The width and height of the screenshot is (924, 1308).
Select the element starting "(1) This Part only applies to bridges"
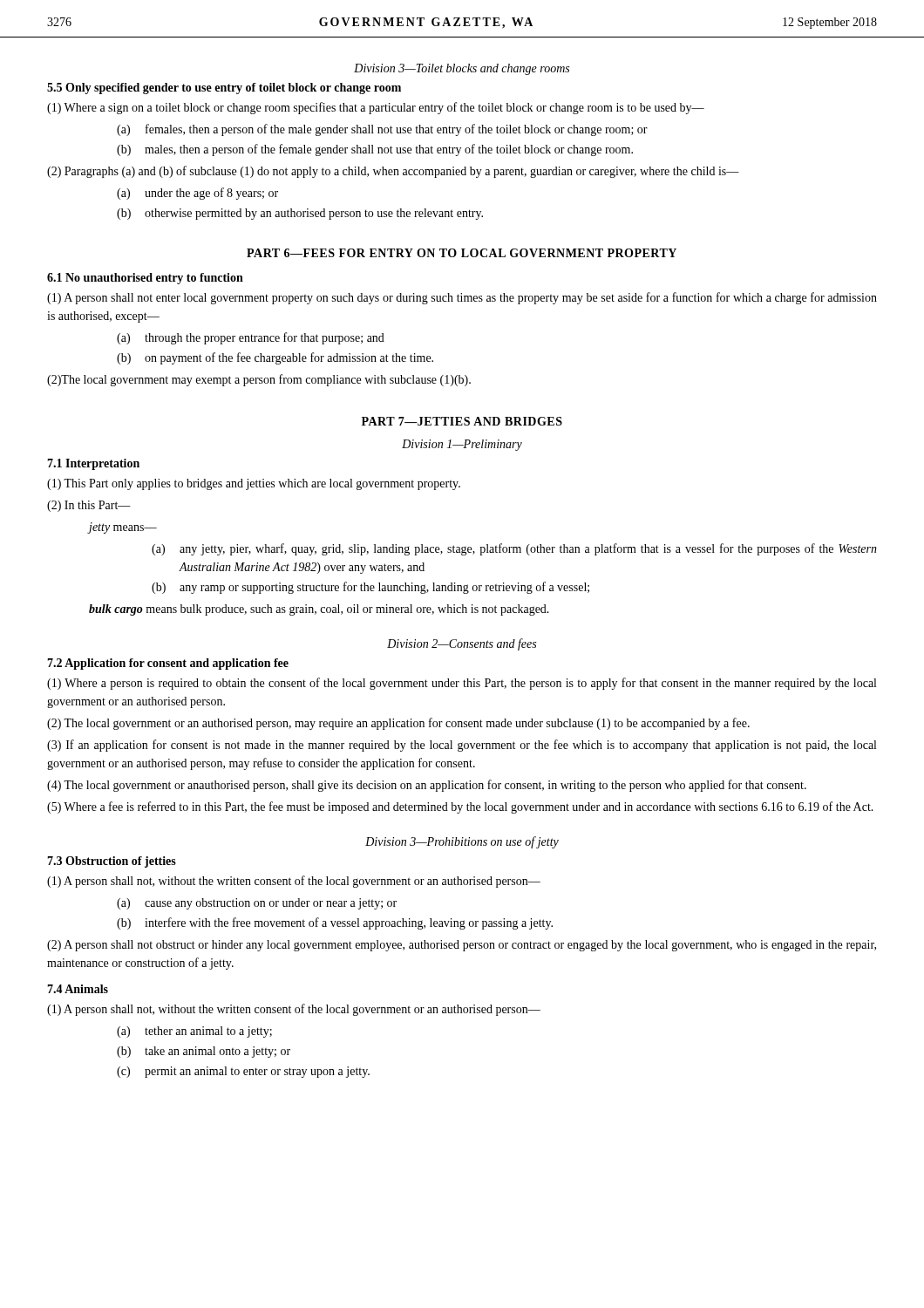(x=254, y=484)
